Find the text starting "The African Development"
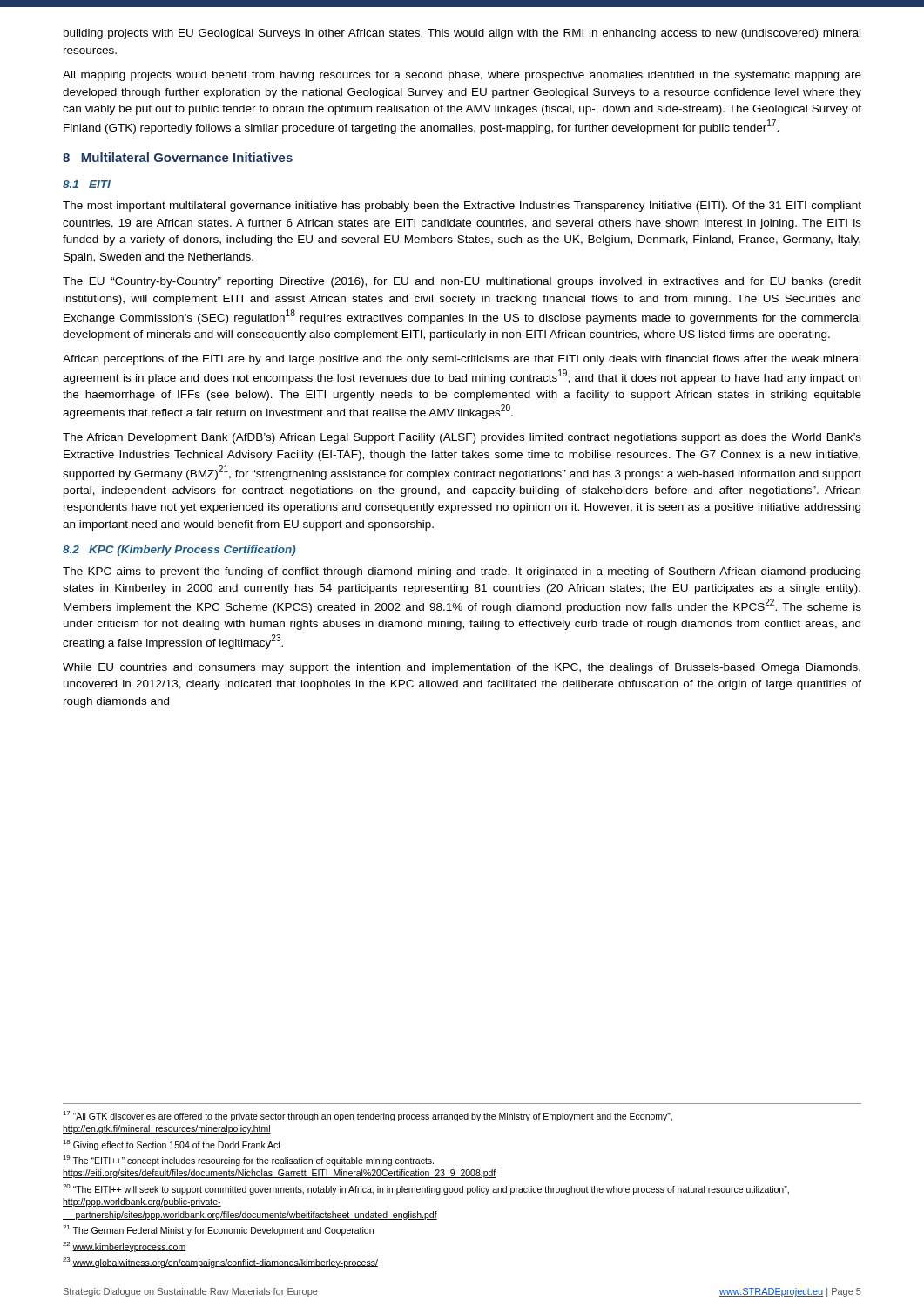The image size is (924, 1307). [462, 481]
